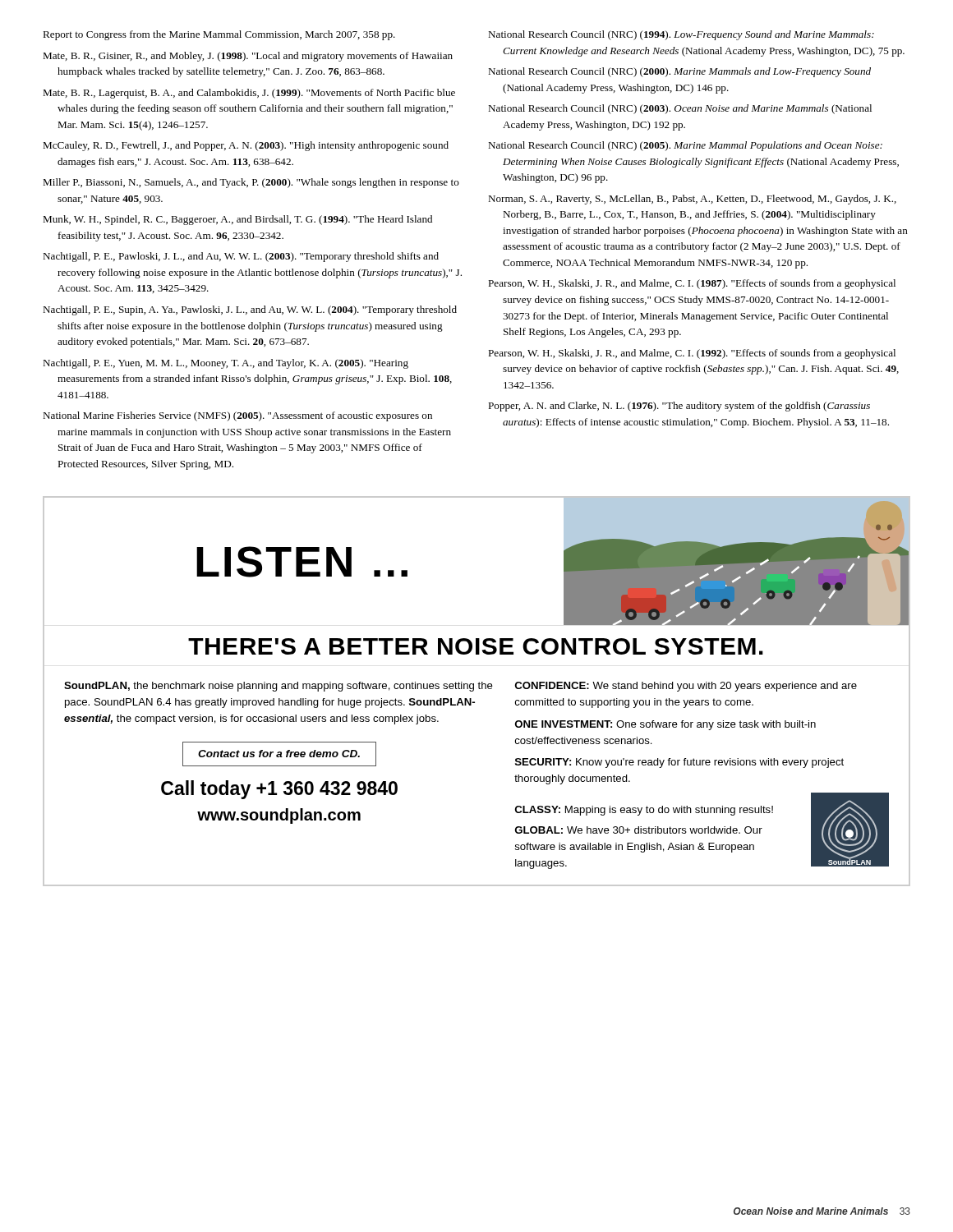
Task: Point to the element starting "Nachtigall, P. E., Pawloski, J. L.,"
Action: 253,272
